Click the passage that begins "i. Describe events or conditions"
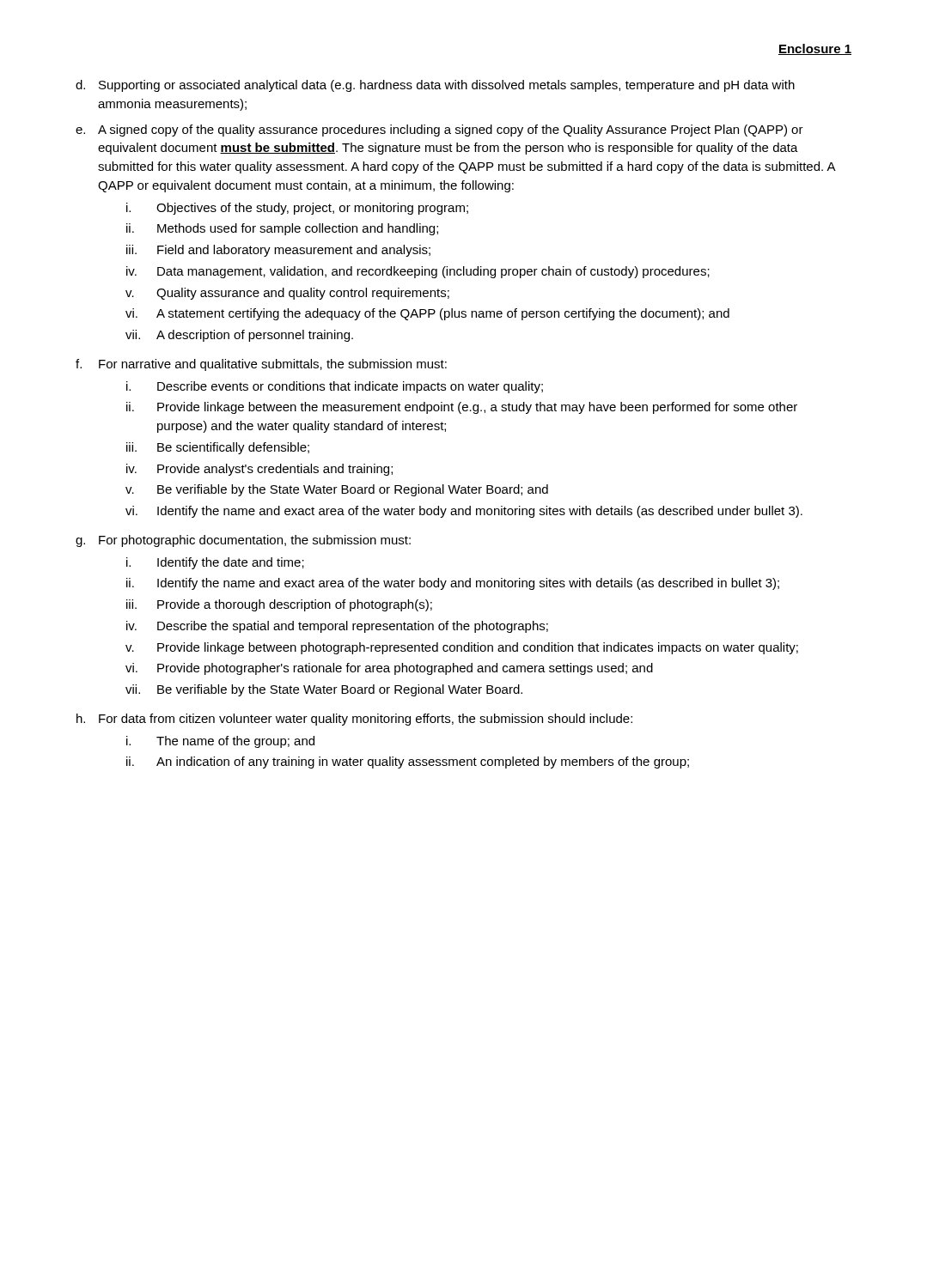927x1288 pixels. point(488,386)
